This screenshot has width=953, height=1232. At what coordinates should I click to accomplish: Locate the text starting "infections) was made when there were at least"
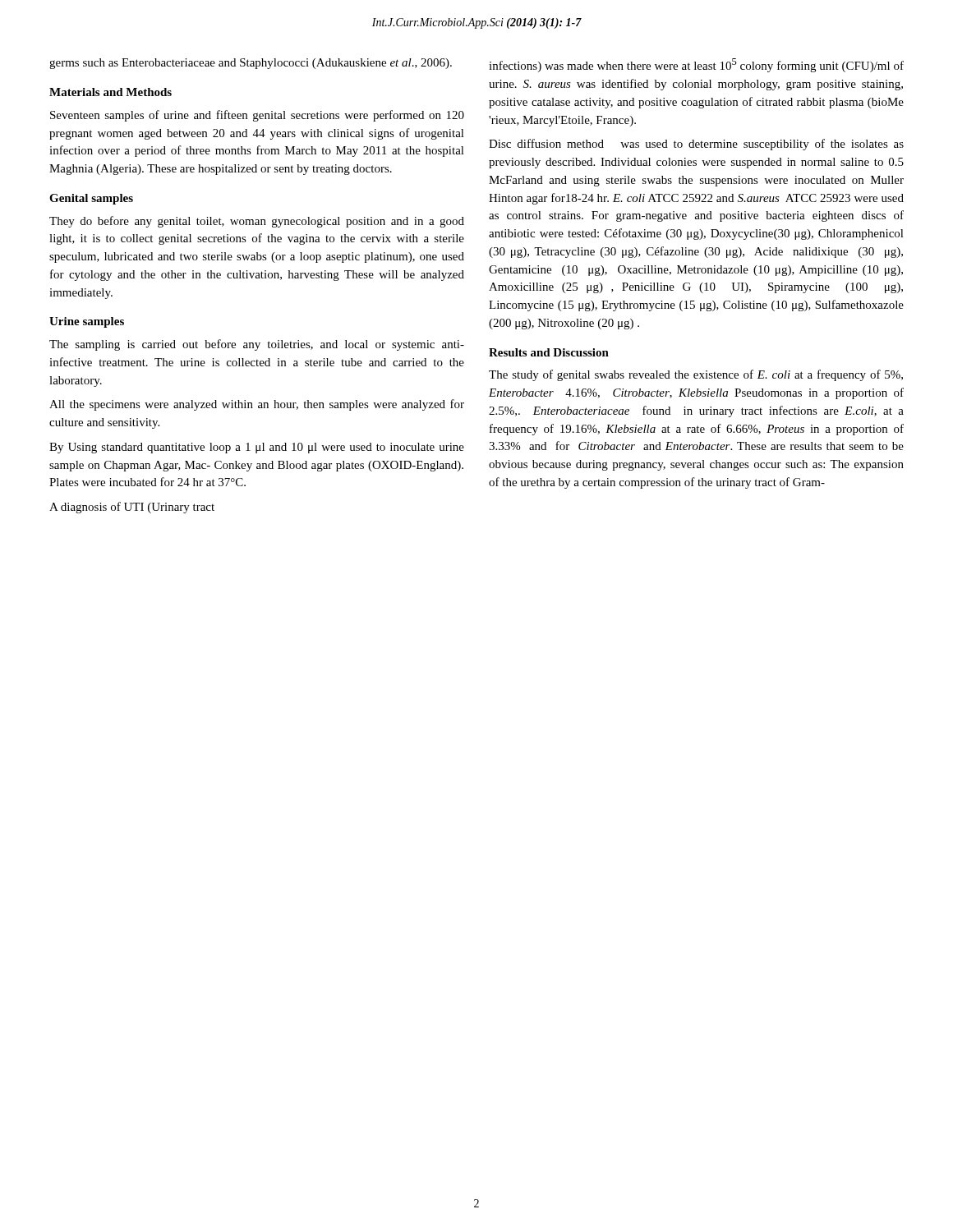[x=696, y=92]
